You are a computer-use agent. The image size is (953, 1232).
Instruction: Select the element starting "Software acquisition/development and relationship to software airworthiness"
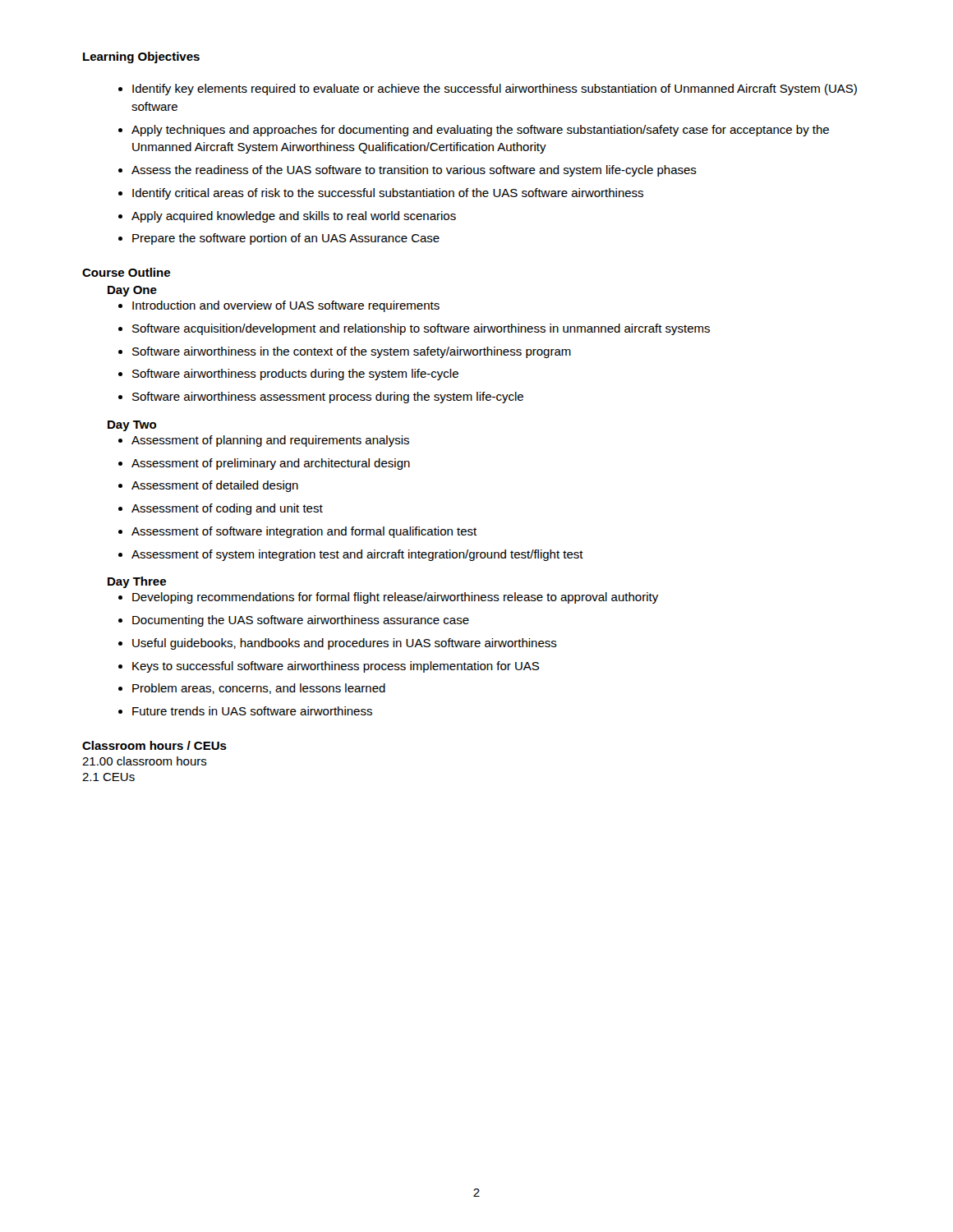[x=476, y=328]
